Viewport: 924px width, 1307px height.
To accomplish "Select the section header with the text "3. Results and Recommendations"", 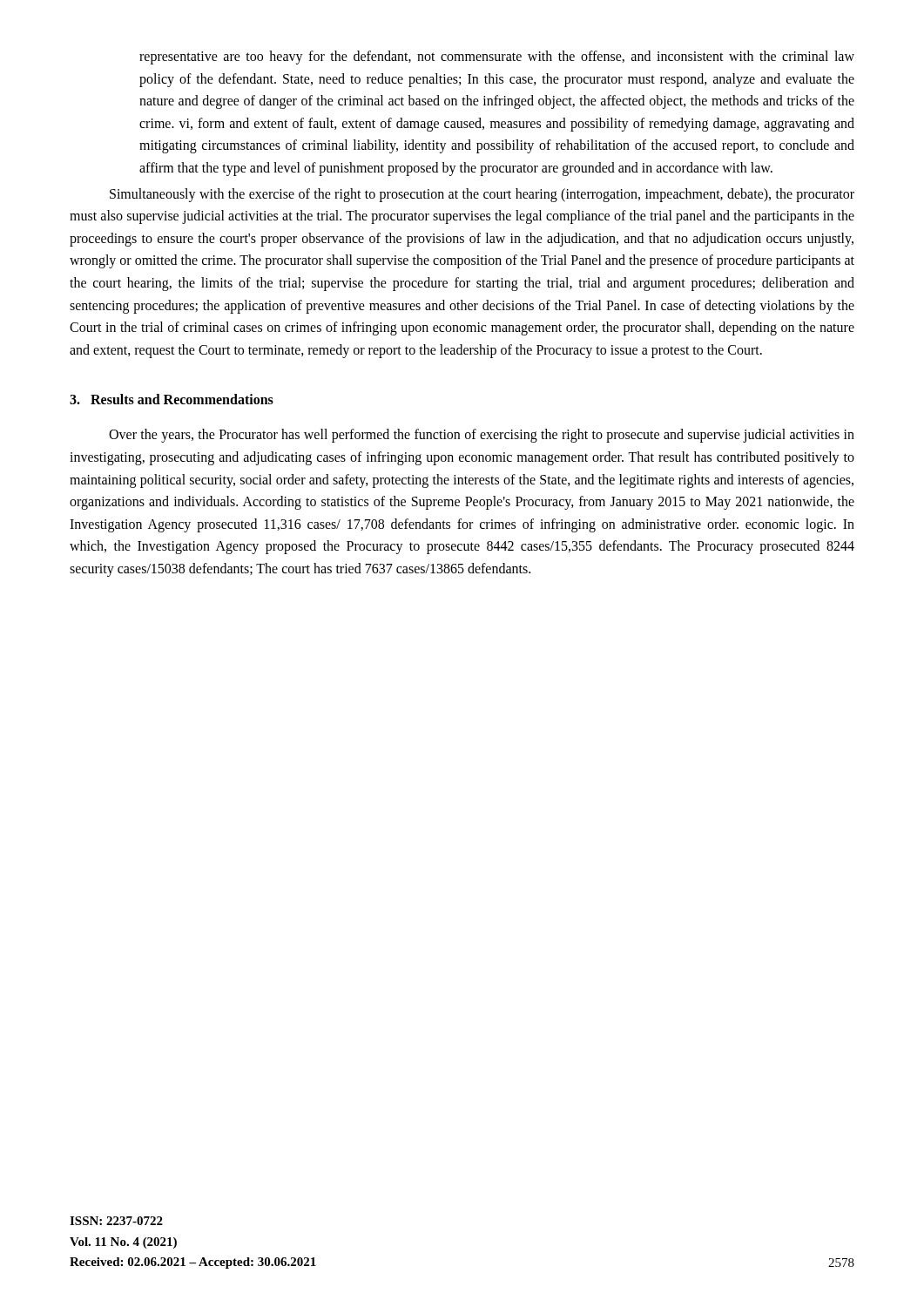I will (x=171, y=400).
